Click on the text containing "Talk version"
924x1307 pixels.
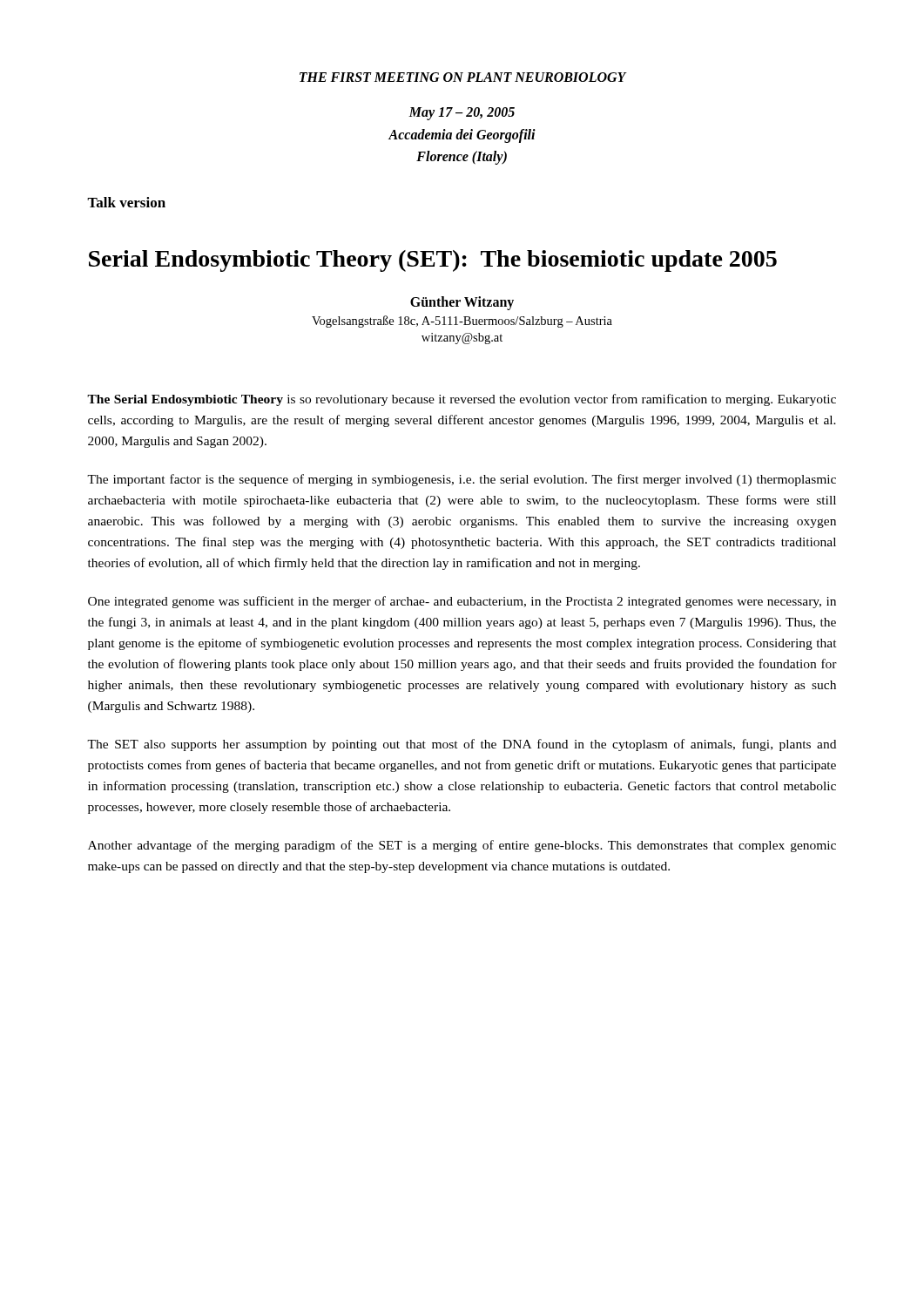pos(127,202)
